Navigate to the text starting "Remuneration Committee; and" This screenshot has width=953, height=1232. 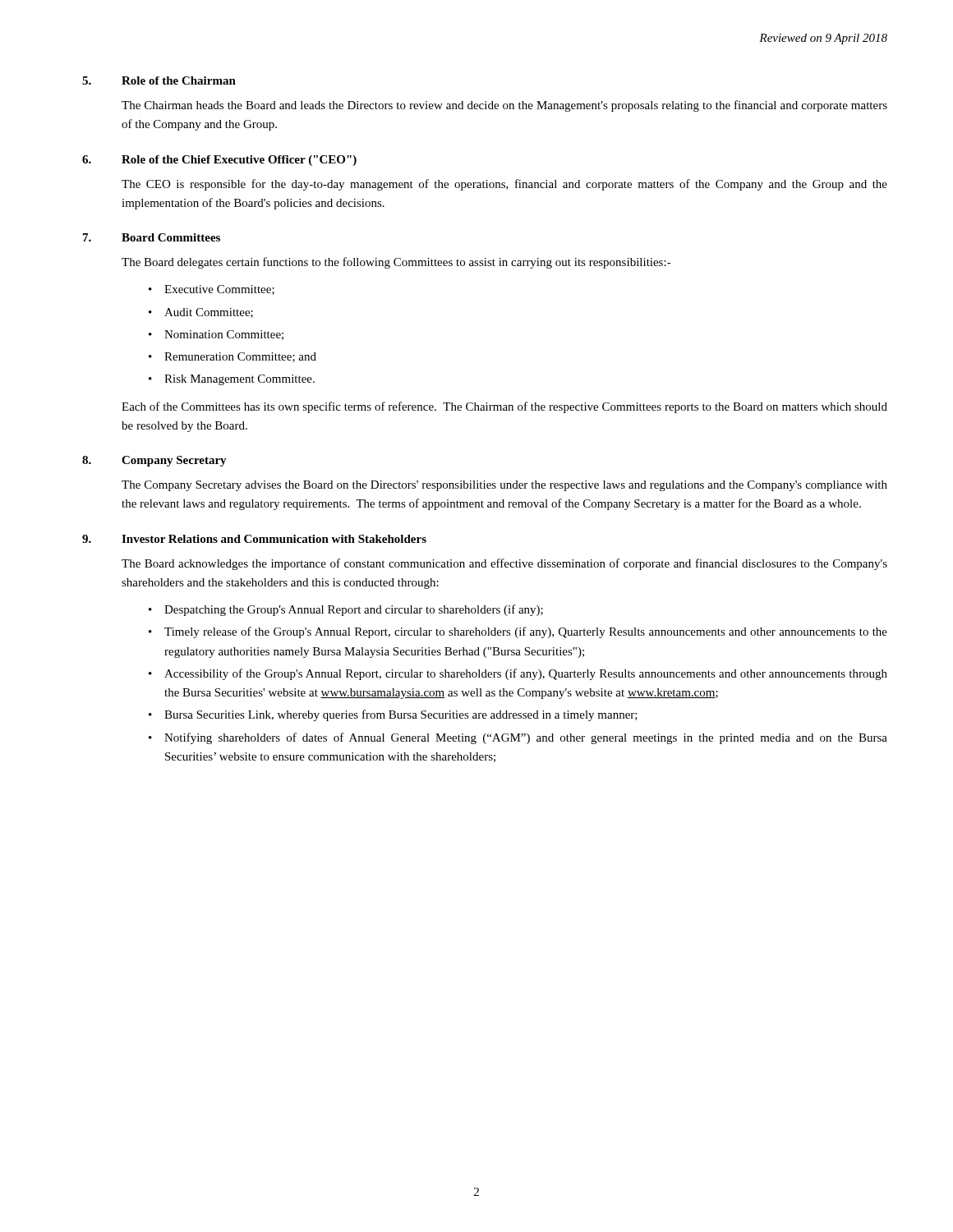pos(240,356)
